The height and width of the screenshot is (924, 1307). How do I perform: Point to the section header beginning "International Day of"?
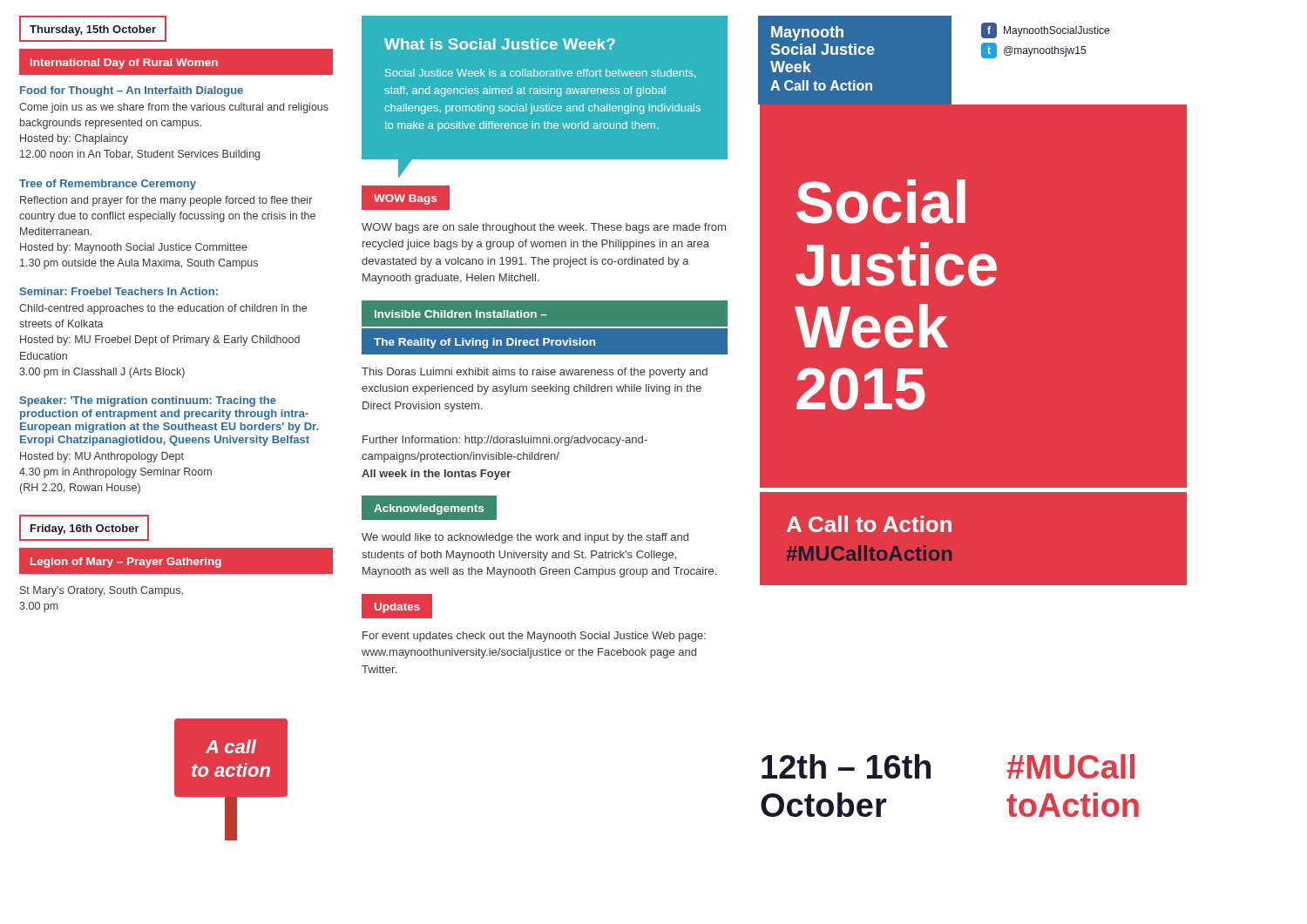(176, 62)
